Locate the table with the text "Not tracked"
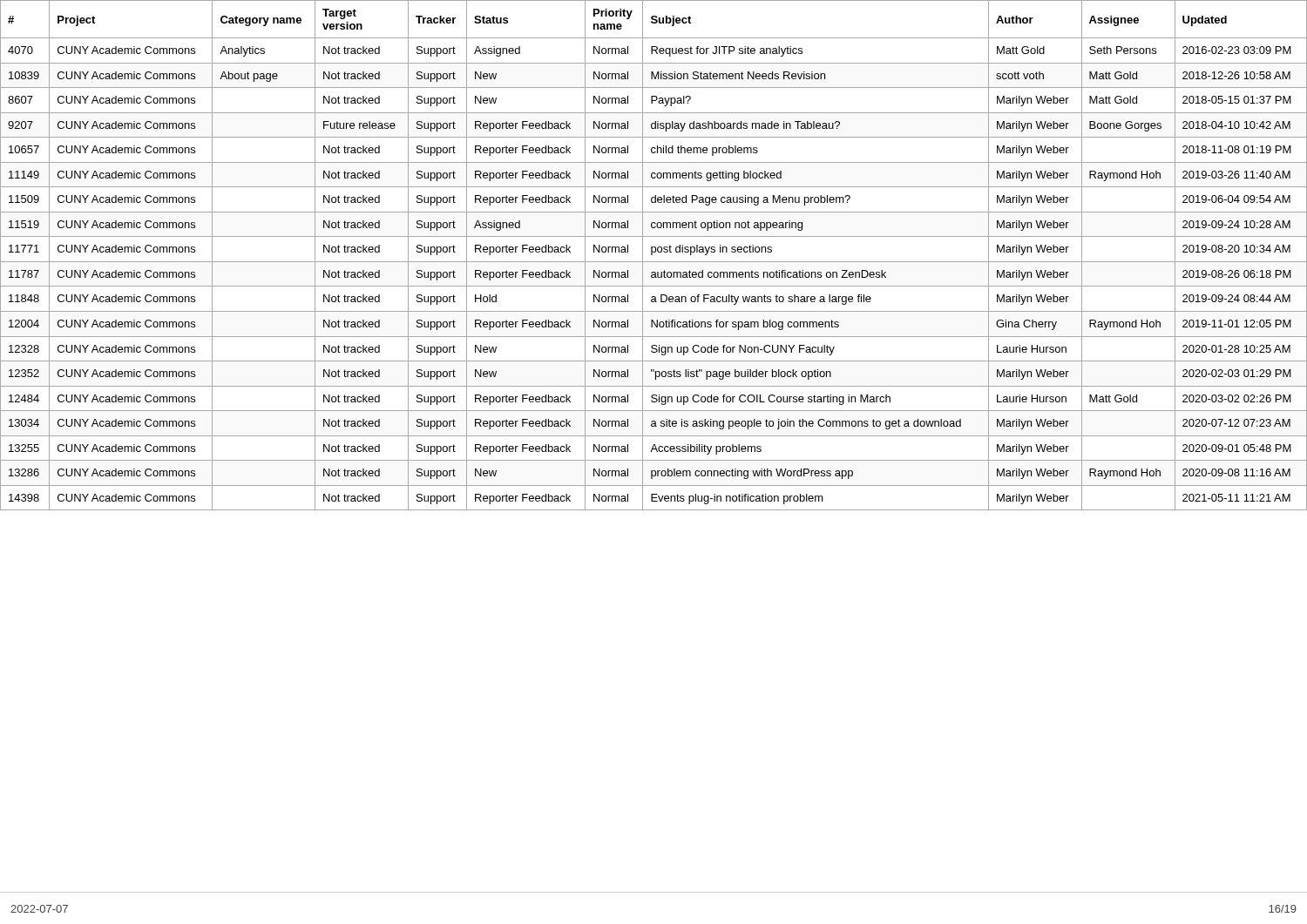 coord(654,445)
